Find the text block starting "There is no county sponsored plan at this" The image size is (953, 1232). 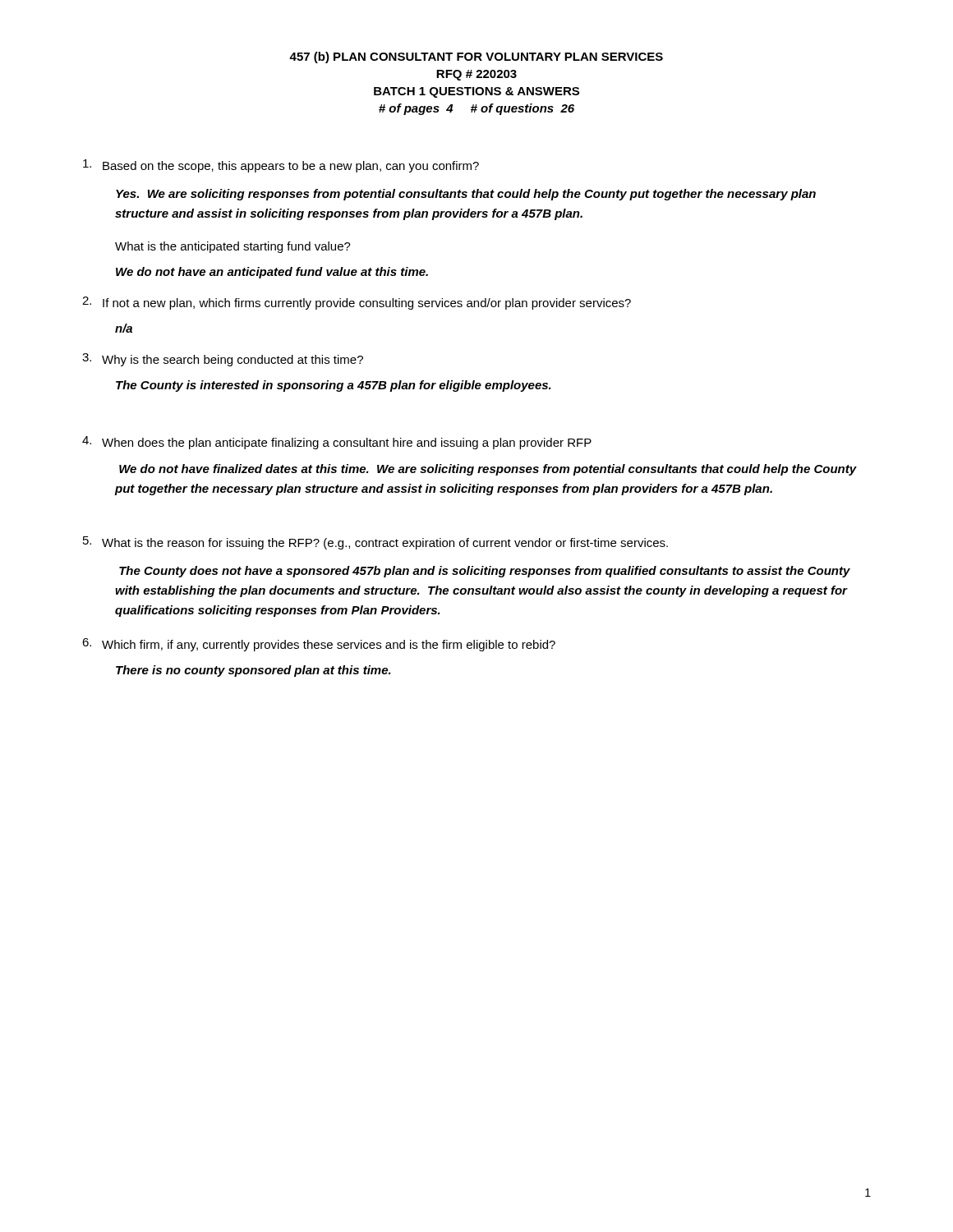(253, 670)
